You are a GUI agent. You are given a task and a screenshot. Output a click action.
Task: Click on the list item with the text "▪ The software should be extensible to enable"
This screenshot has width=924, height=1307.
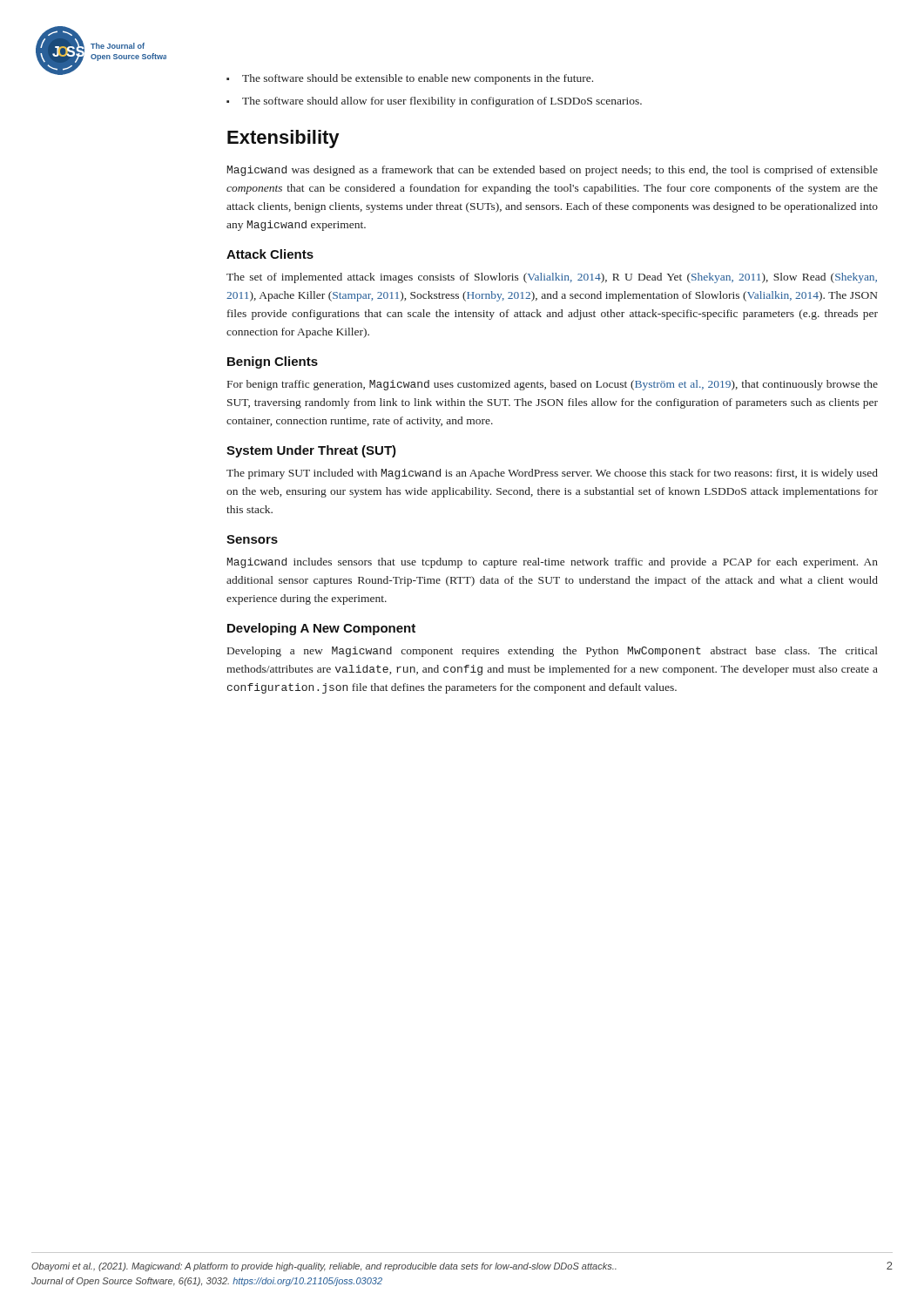pos(410,79)
